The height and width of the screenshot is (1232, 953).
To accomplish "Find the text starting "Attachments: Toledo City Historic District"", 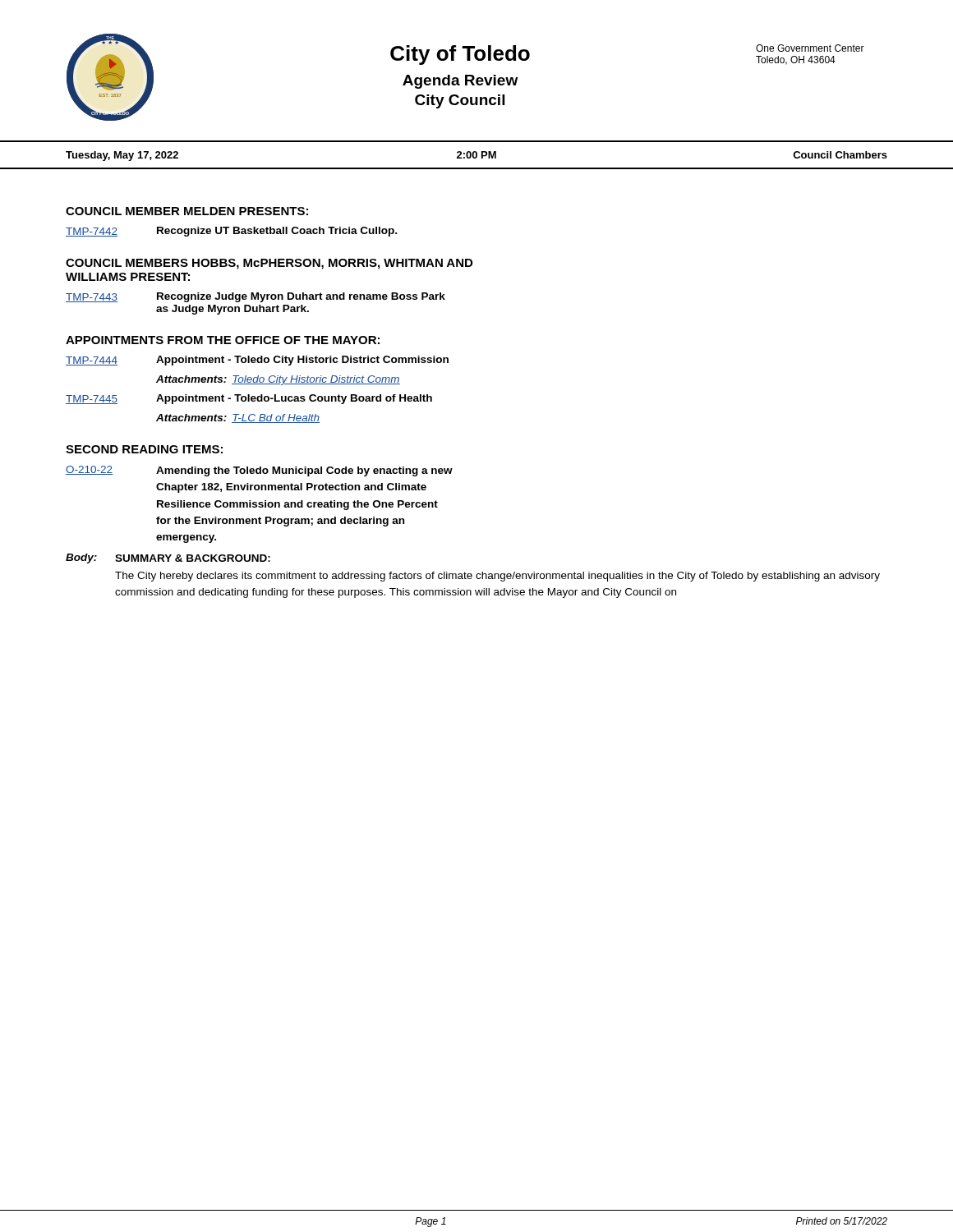I will pyautogui.click(x=278, y=379).
